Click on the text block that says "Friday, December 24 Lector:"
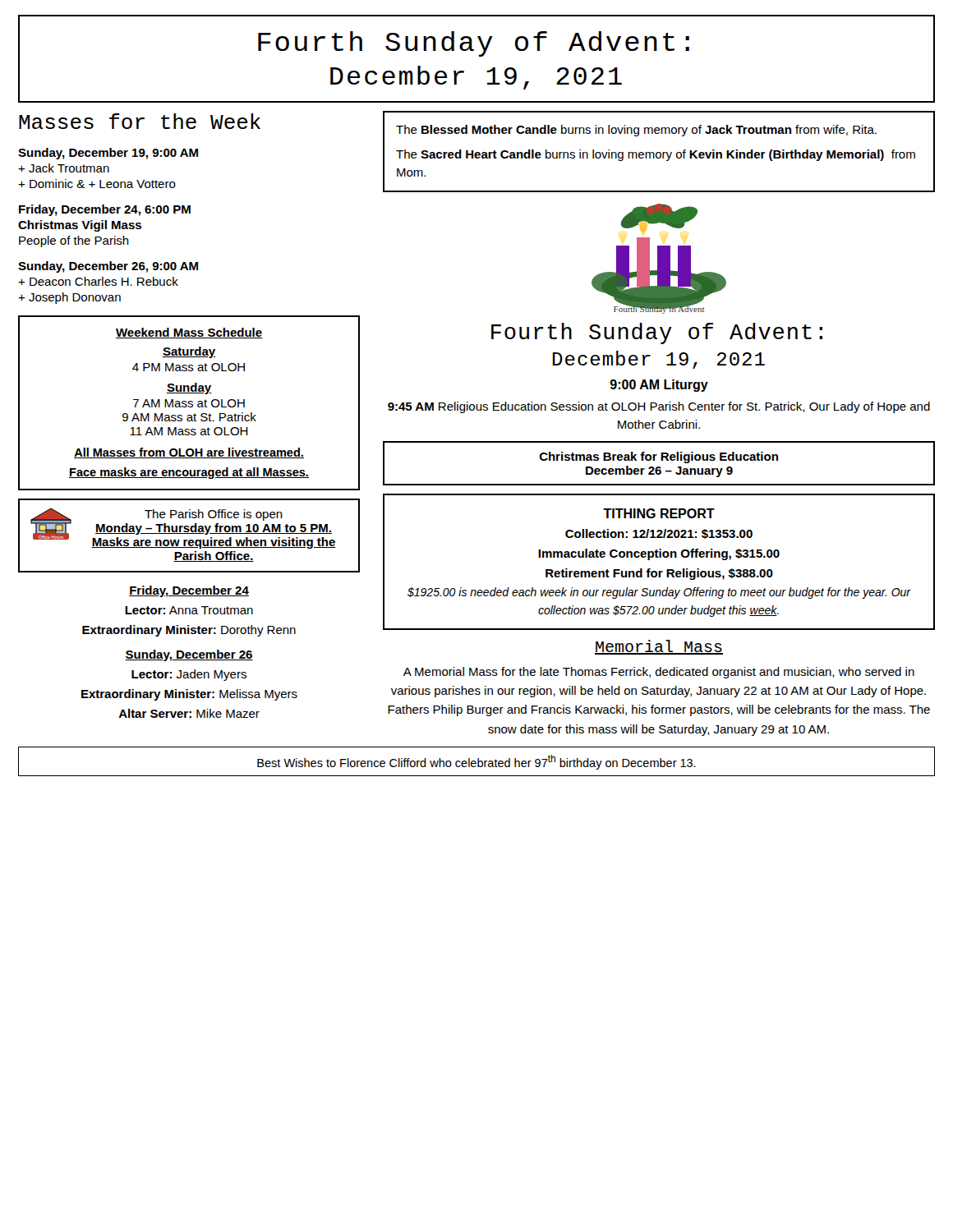 click(189, 650)
